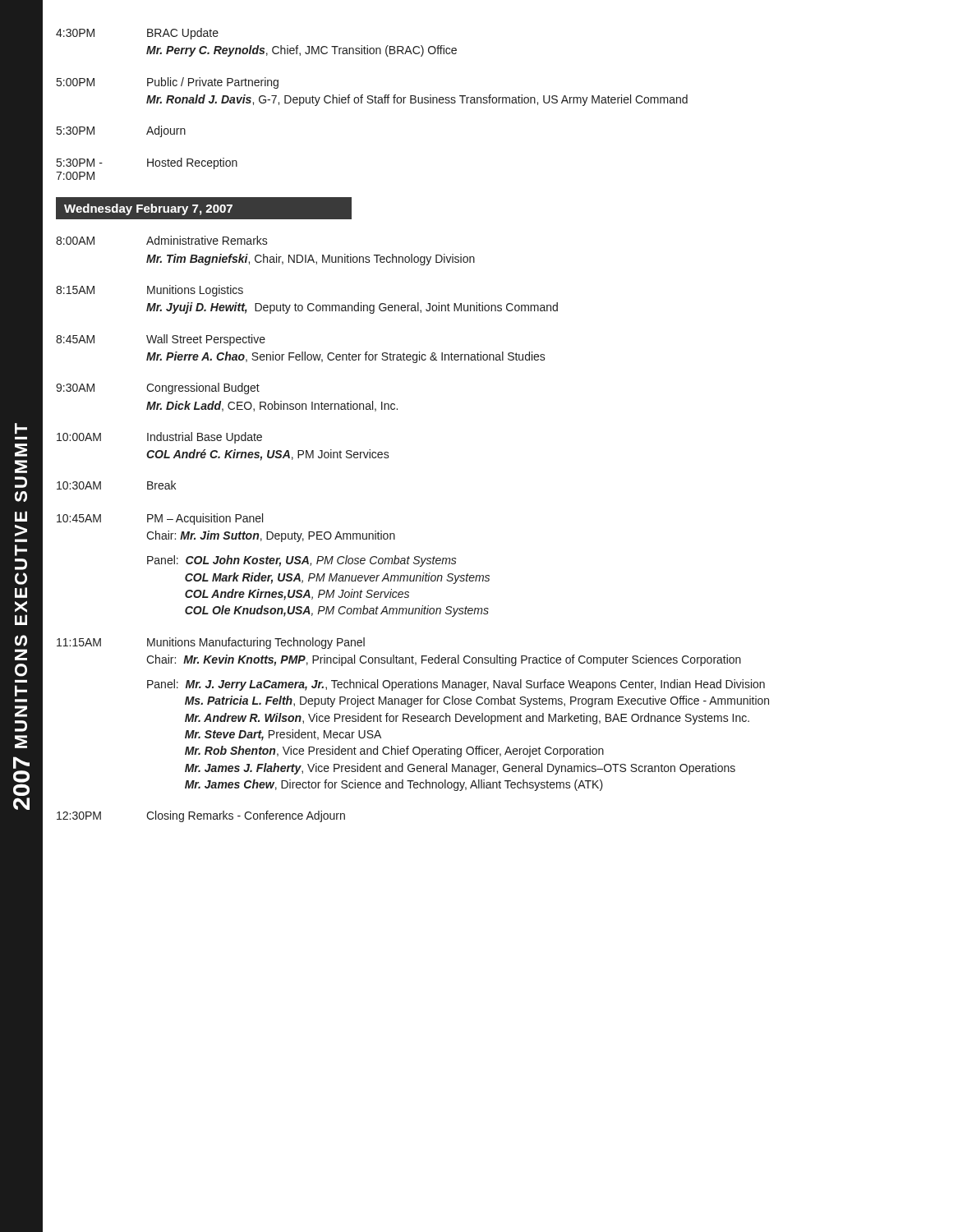This screenshot has height=1232, width=953.
Task: Locate the block starting "5:30PM Adjourn"
Action: point(74,131)
